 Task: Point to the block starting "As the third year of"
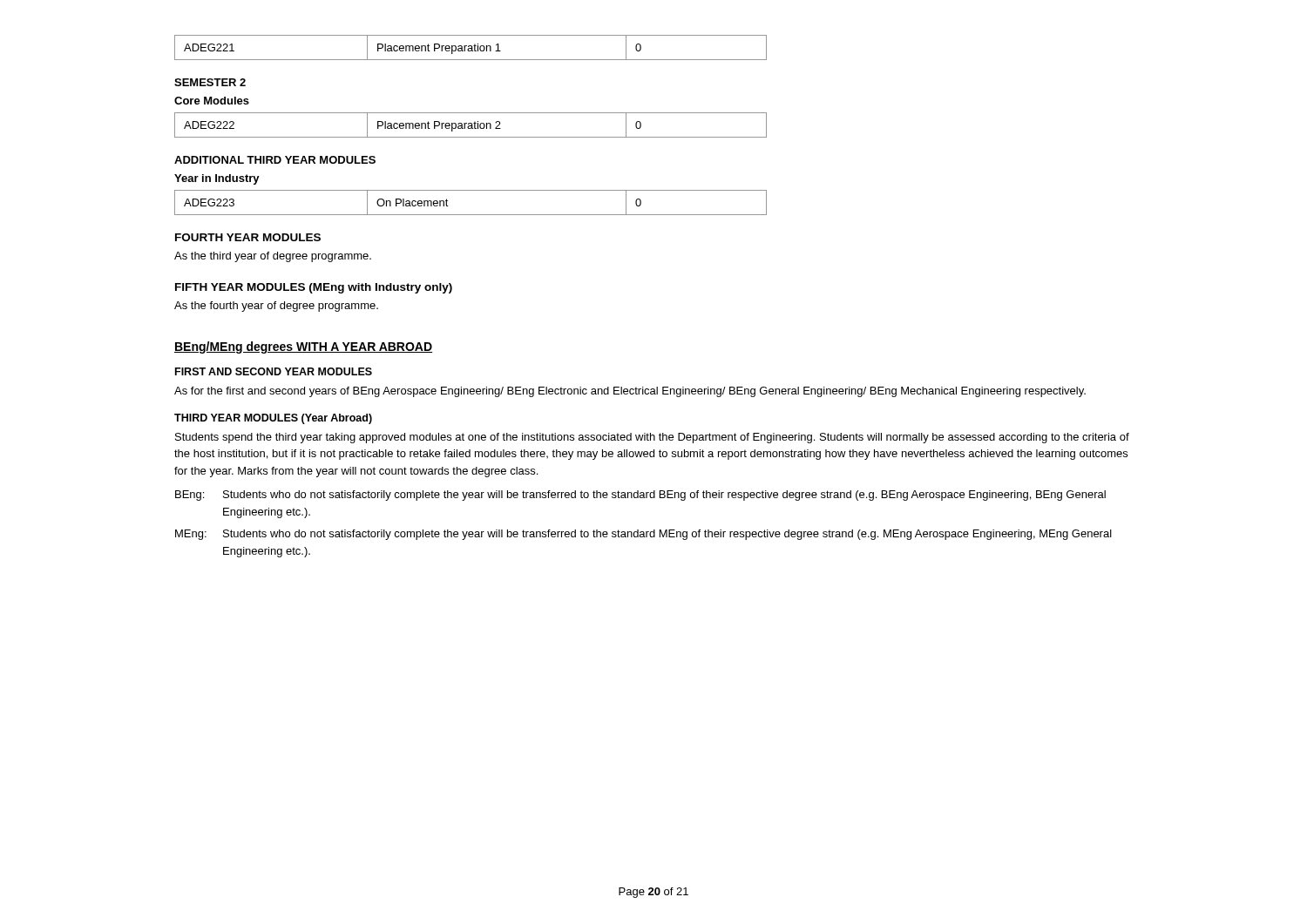coord(273,256)
